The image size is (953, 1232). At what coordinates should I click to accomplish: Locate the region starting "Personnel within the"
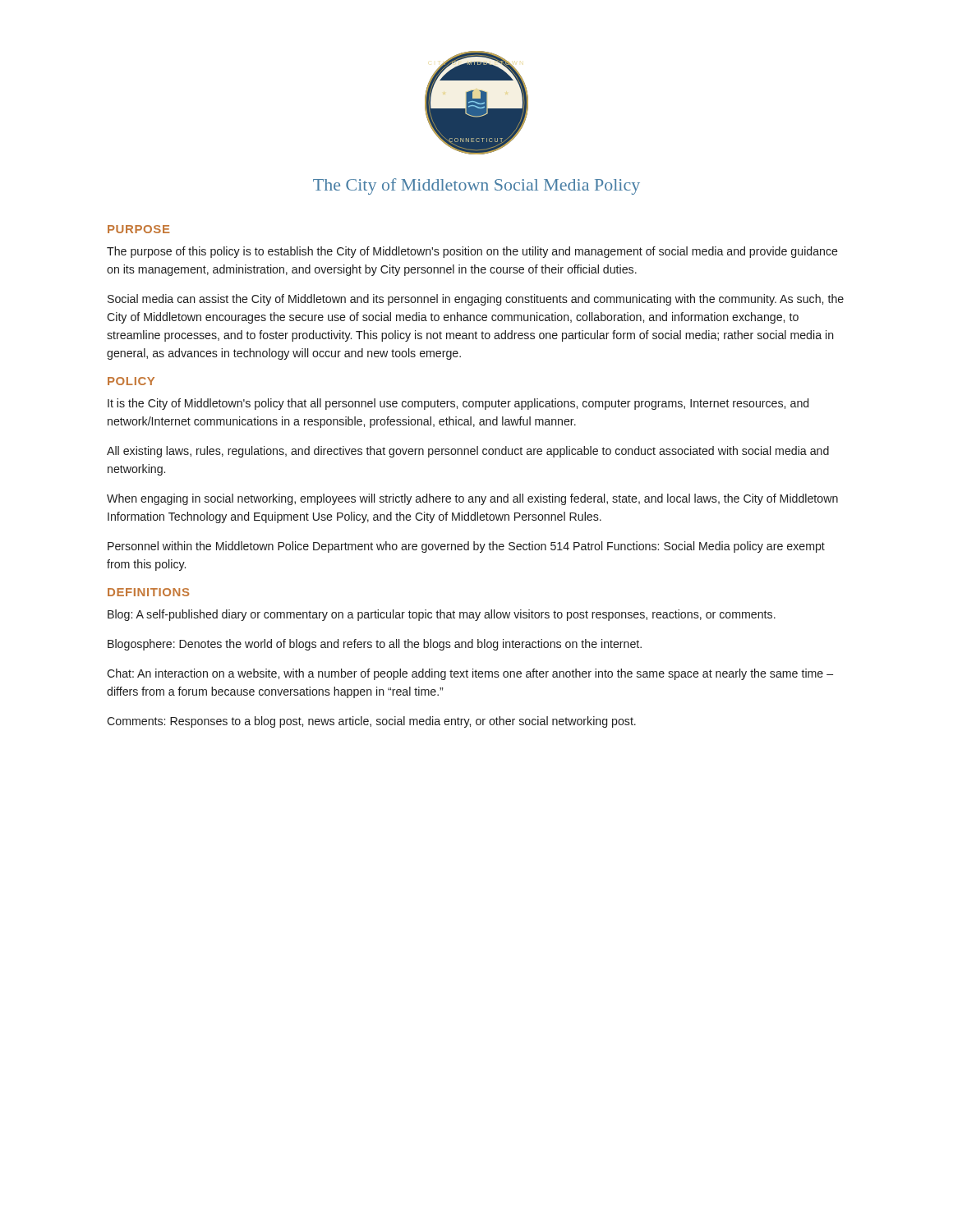tap(476, 555)
